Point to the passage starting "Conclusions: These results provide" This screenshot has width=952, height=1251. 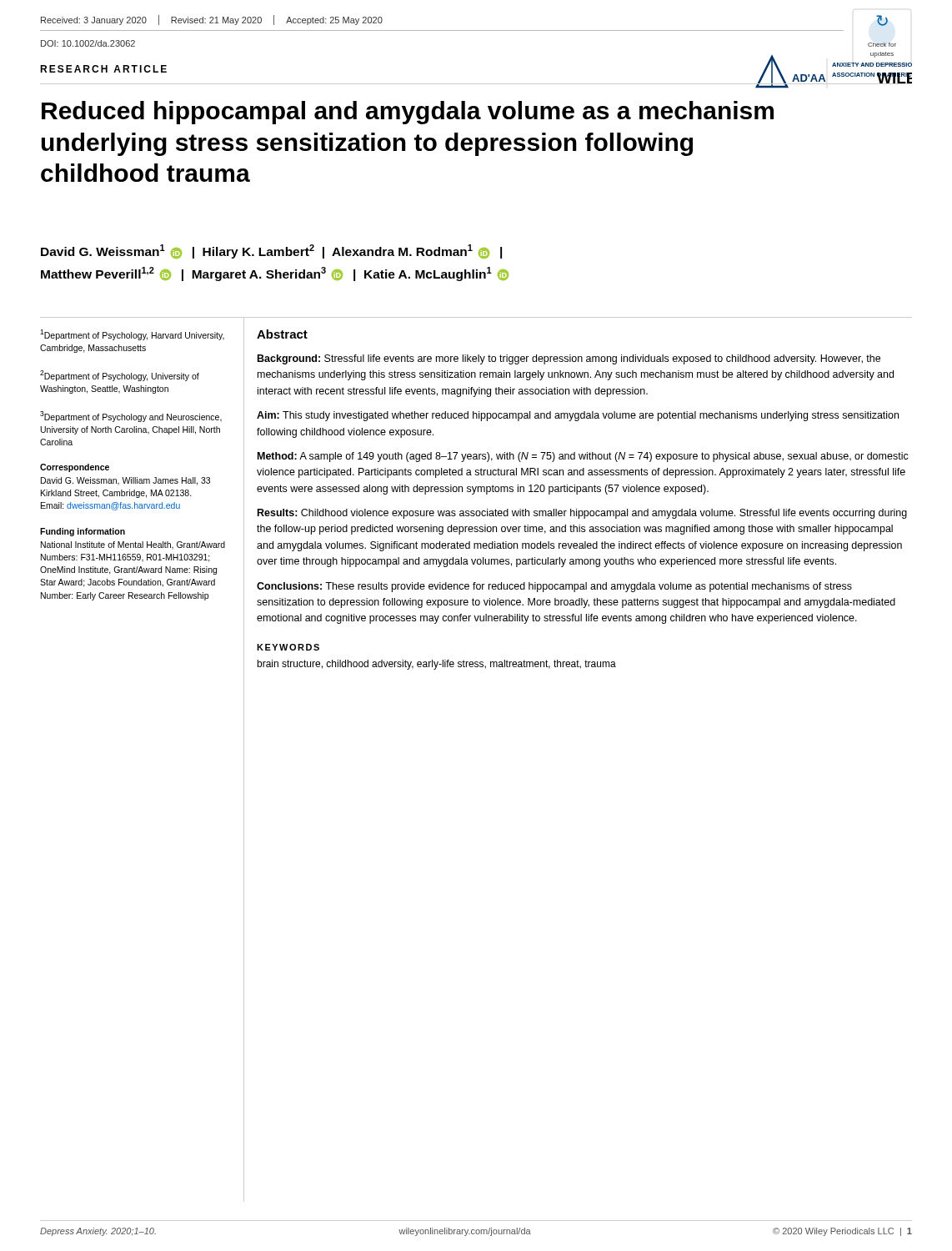(x=576, y=602)
